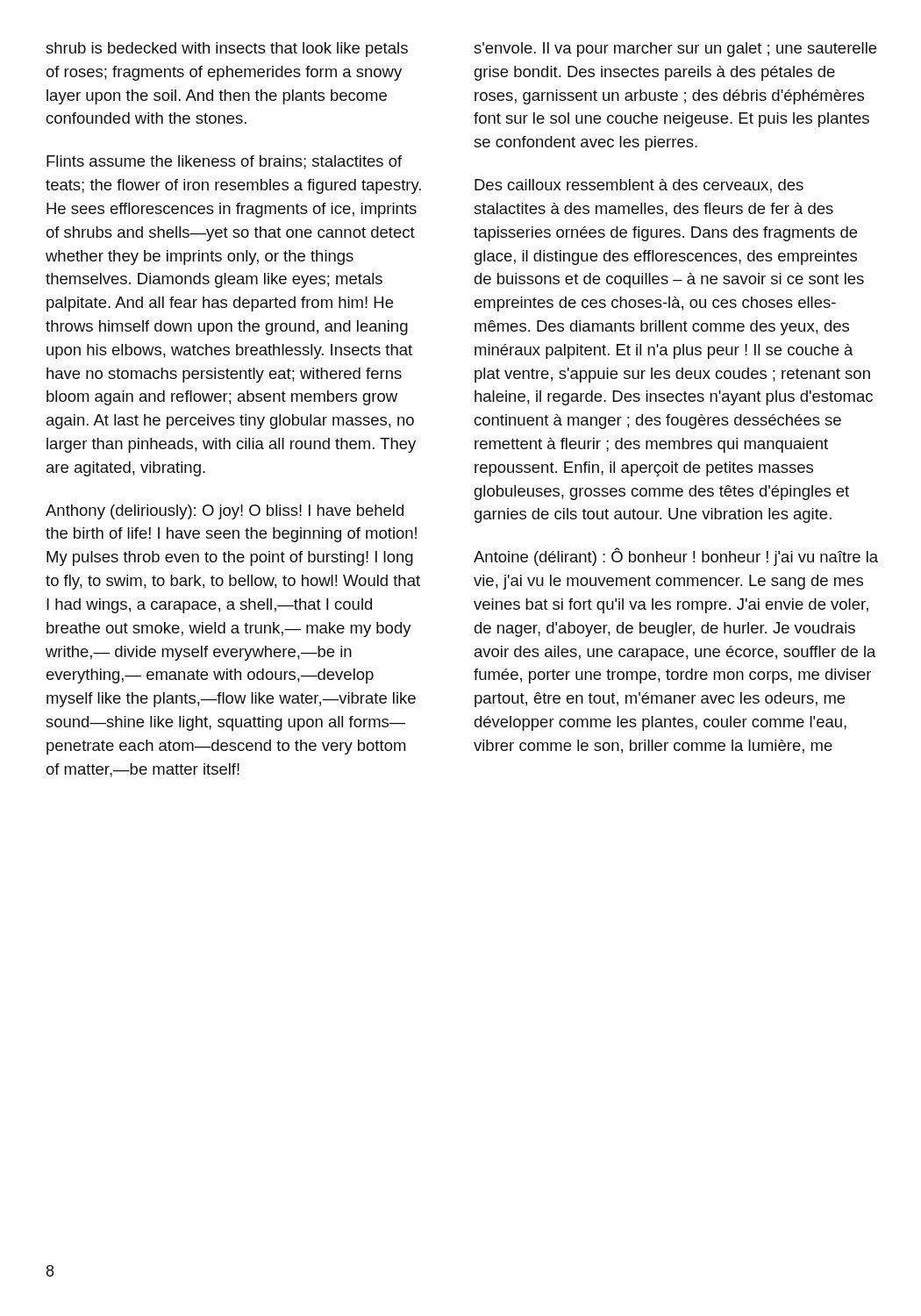Click on the text block containing "s'envole. Il va pour marcher"
Screen dimensions: 1316x921
(675, 95)
